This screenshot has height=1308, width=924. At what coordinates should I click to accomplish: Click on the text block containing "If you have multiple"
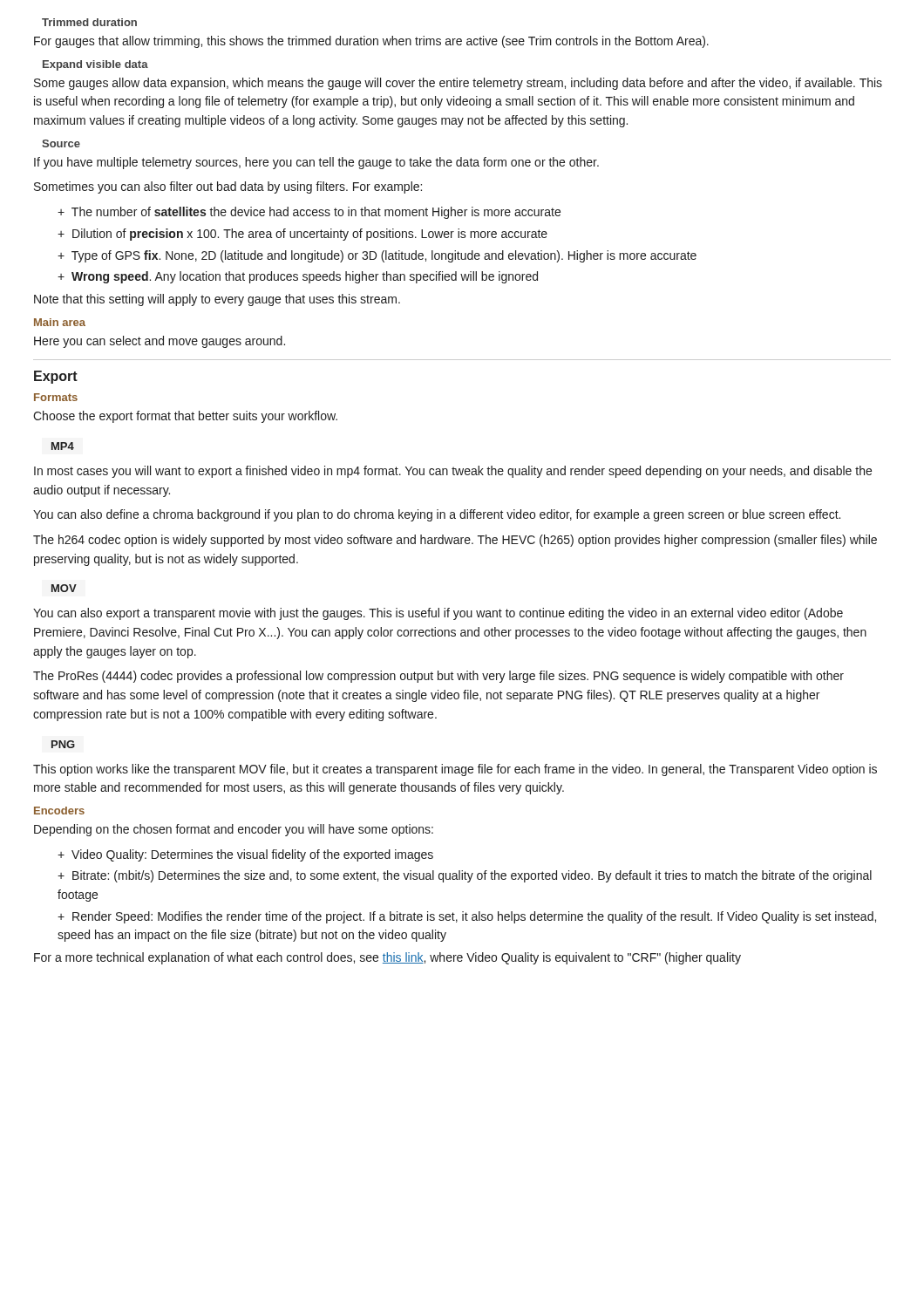(x=462, y=163)
